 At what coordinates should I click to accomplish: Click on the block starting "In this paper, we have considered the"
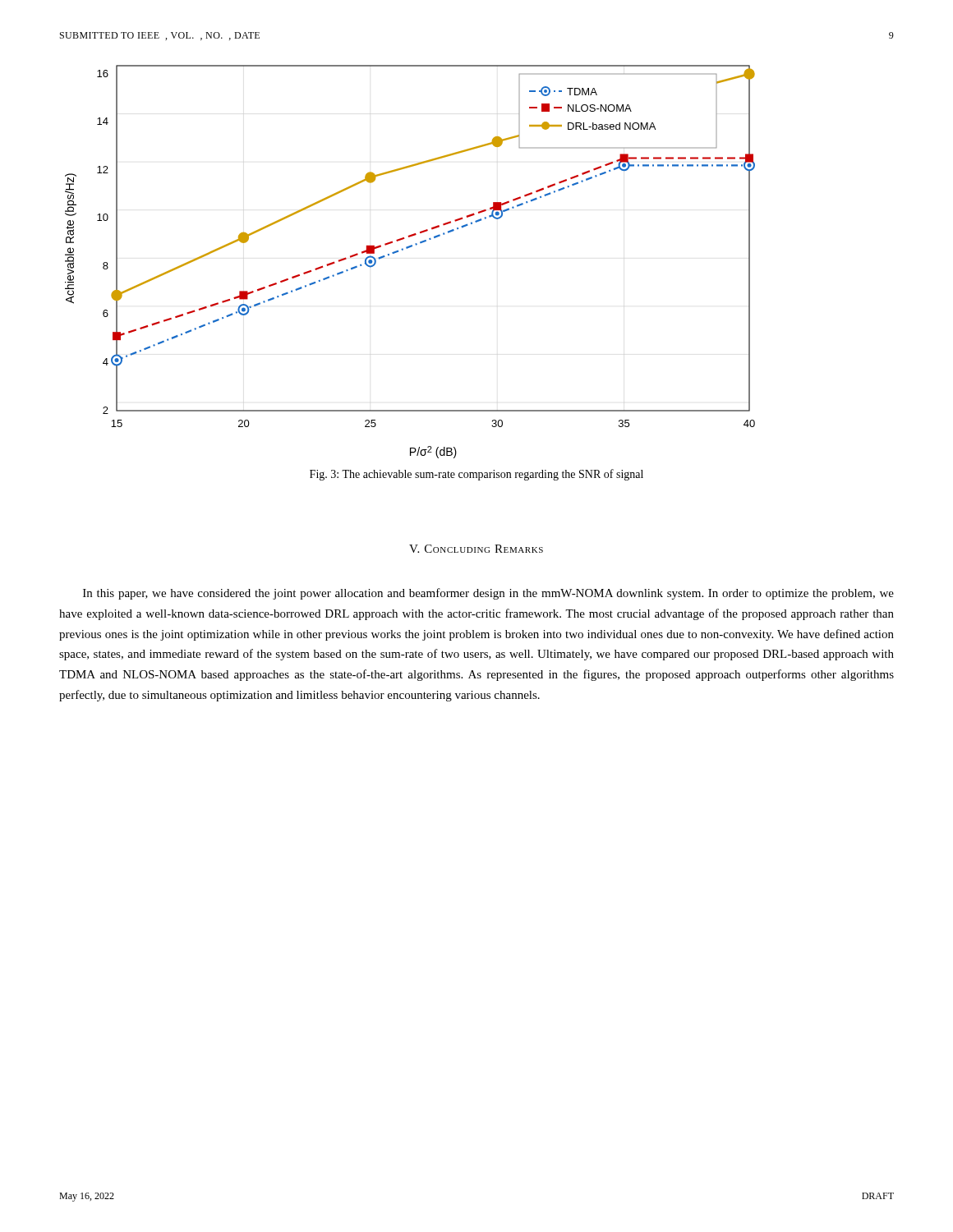point(476,644)
